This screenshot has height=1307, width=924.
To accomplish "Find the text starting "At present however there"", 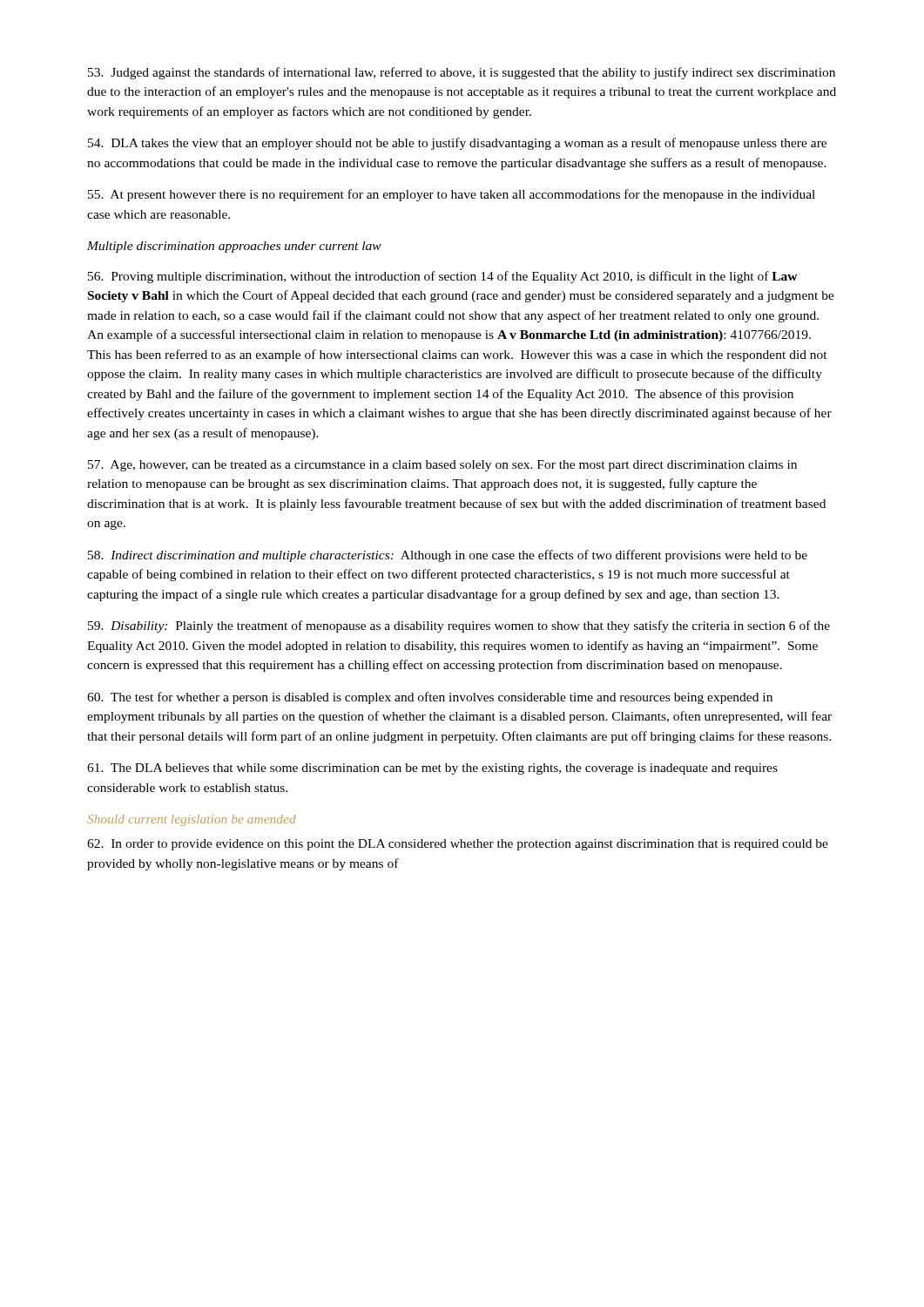I will (x=451, y=204).
